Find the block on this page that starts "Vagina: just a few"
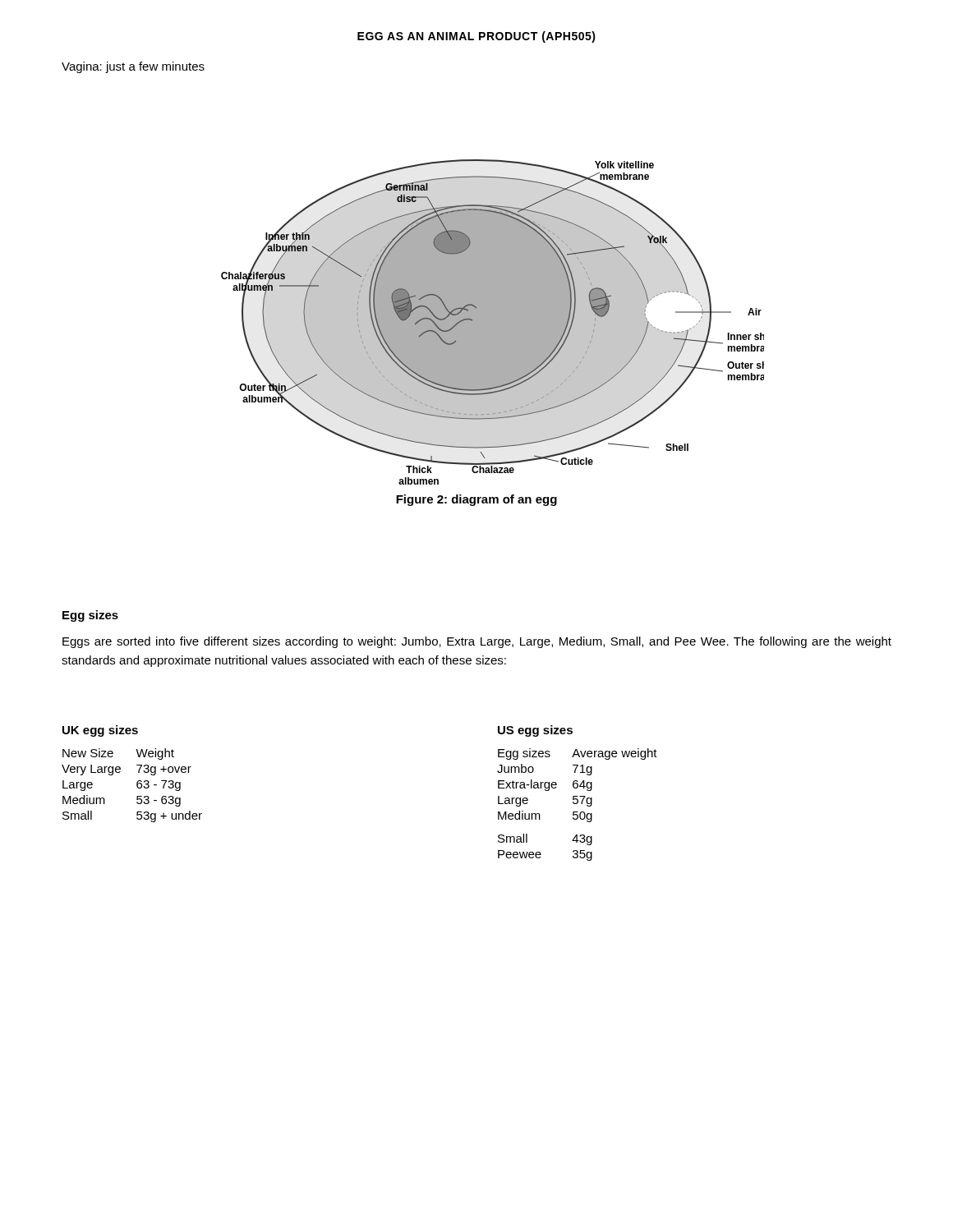This screenshot has height=1232, width=953. tap(133, 66)
